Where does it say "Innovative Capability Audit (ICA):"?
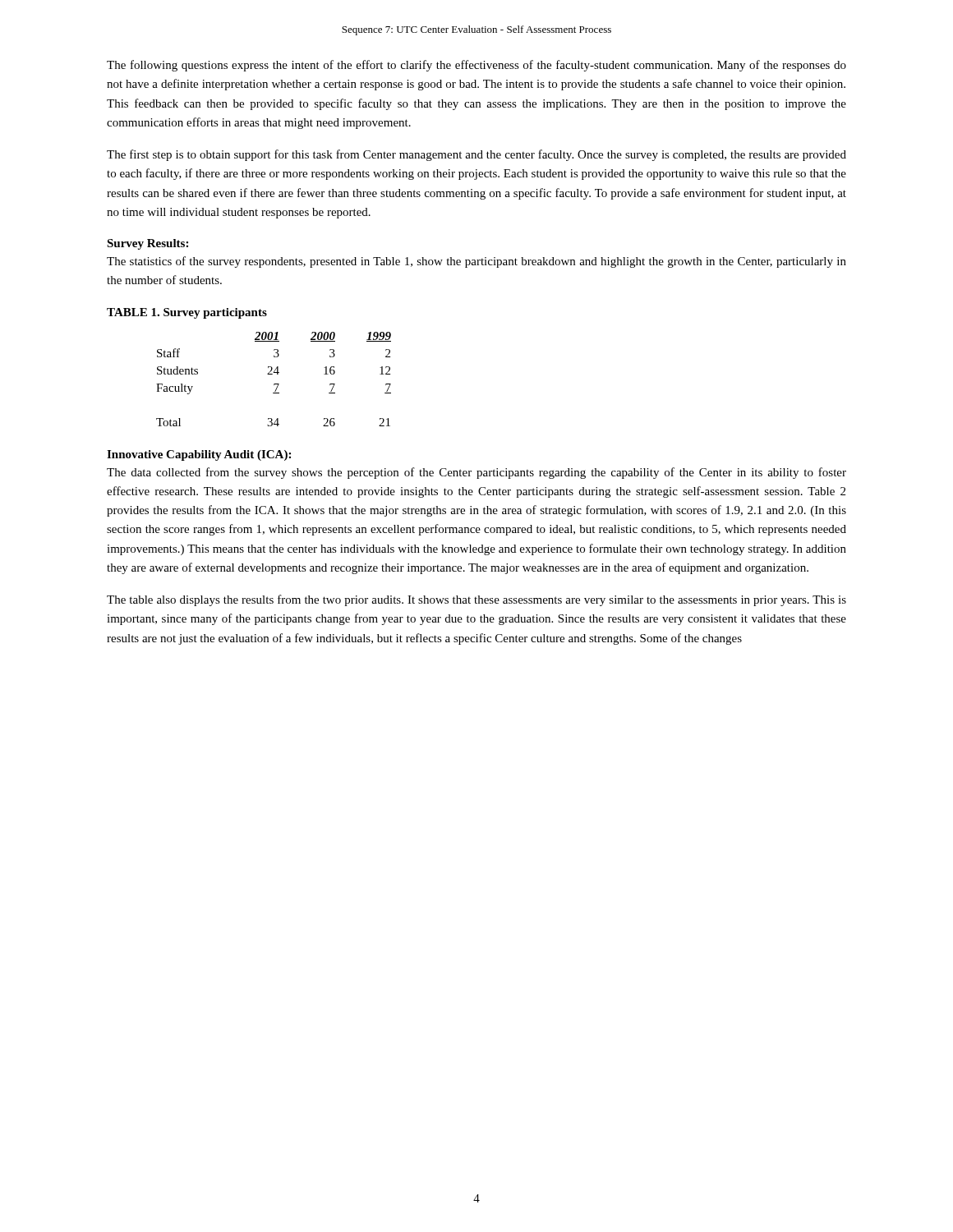The image size is (953, 1232). (199, 454)
